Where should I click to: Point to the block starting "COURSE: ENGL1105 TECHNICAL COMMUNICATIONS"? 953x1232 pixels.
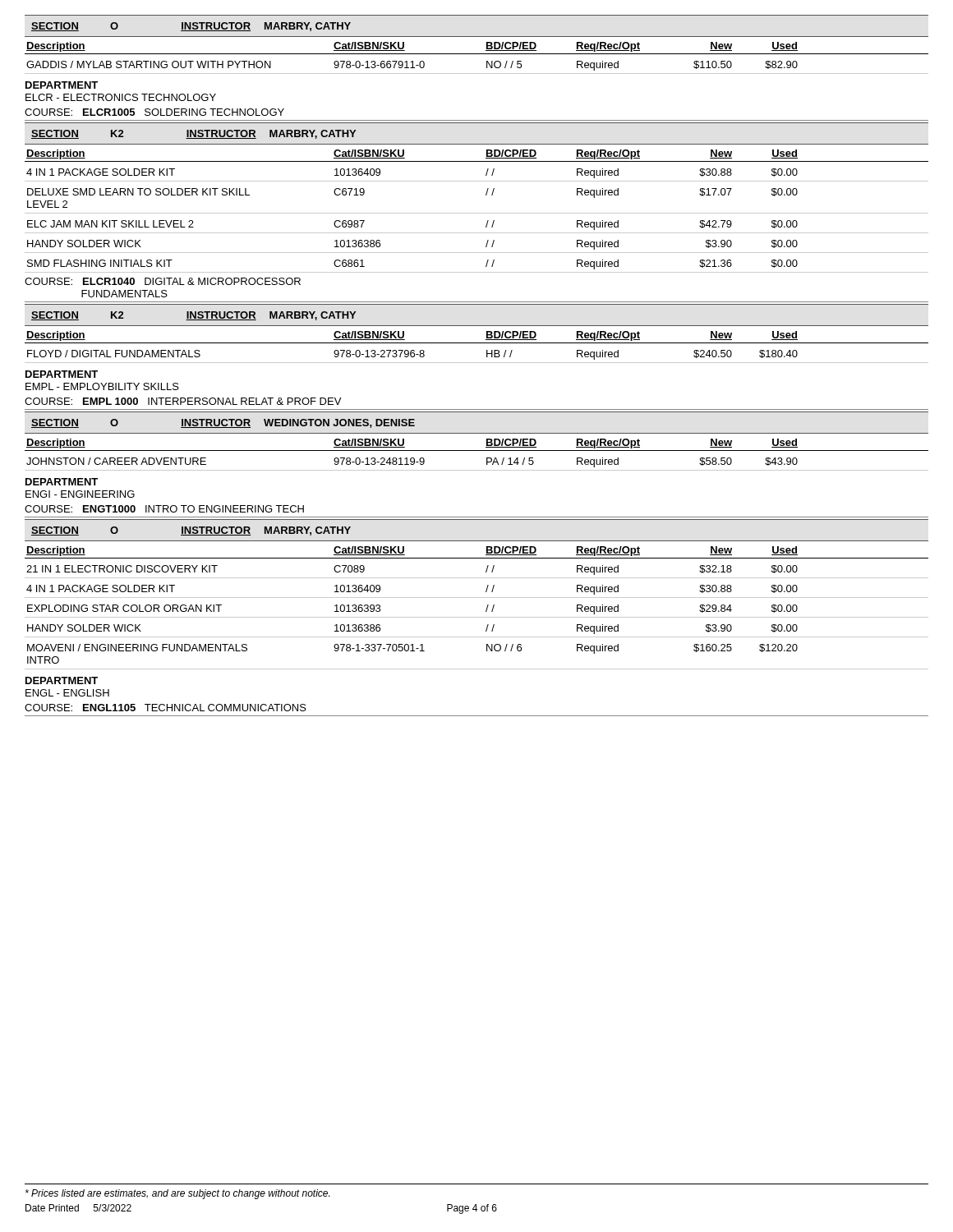point(166,708)
